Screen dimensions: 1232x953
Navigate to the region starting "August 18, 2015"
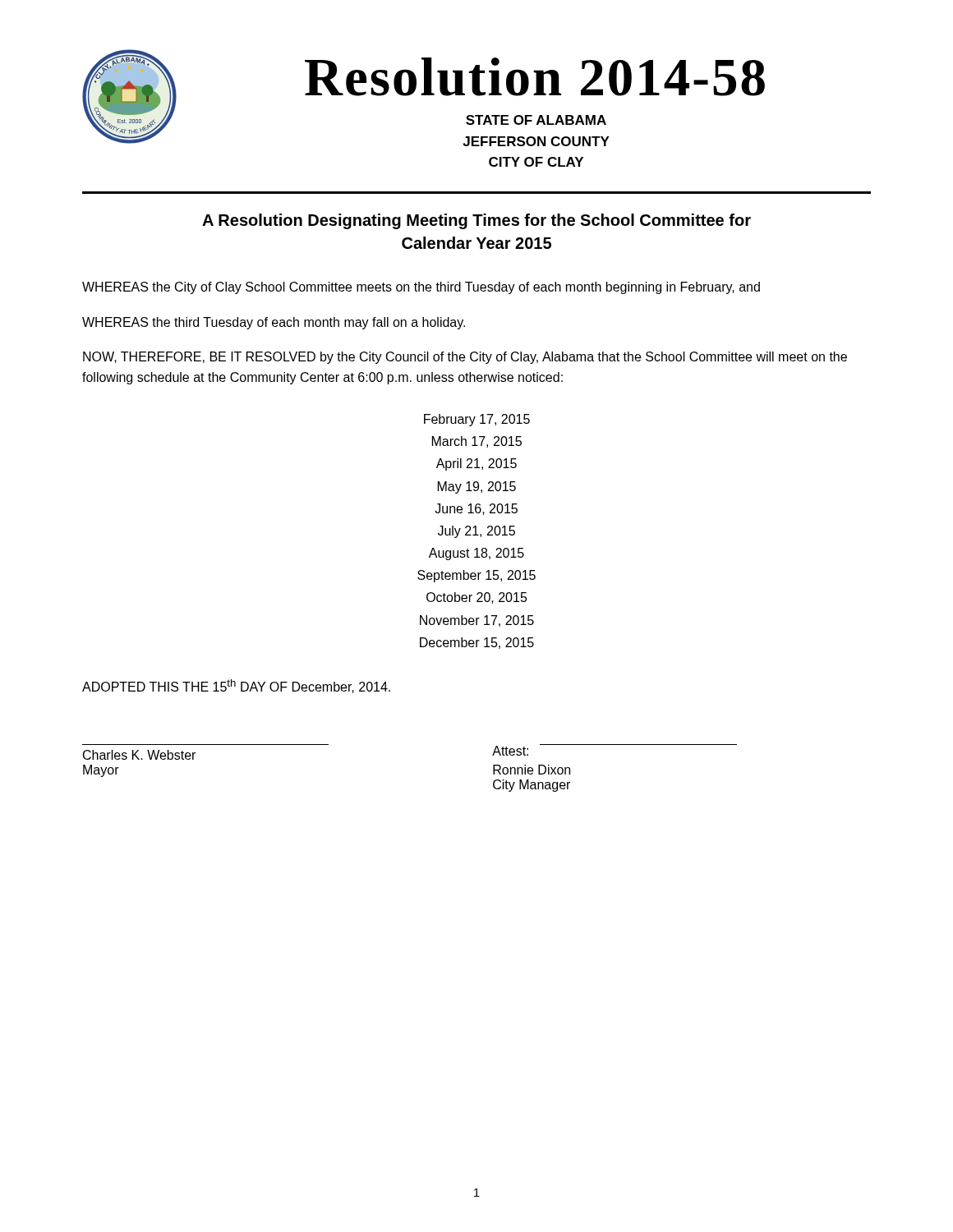(x=476, y=553)
